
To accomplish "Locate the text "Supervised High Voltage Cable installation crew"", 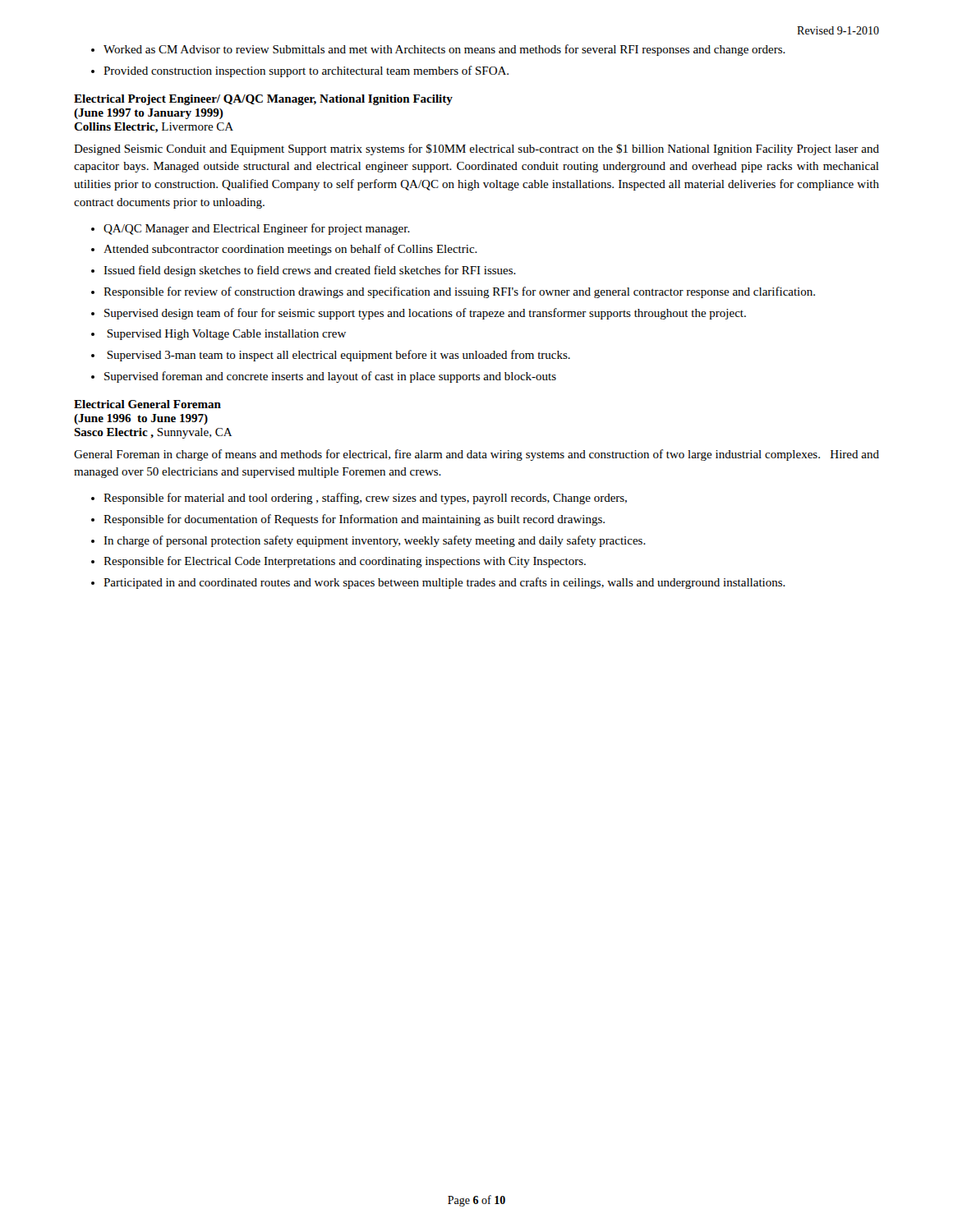I will (x=225, y=334).
